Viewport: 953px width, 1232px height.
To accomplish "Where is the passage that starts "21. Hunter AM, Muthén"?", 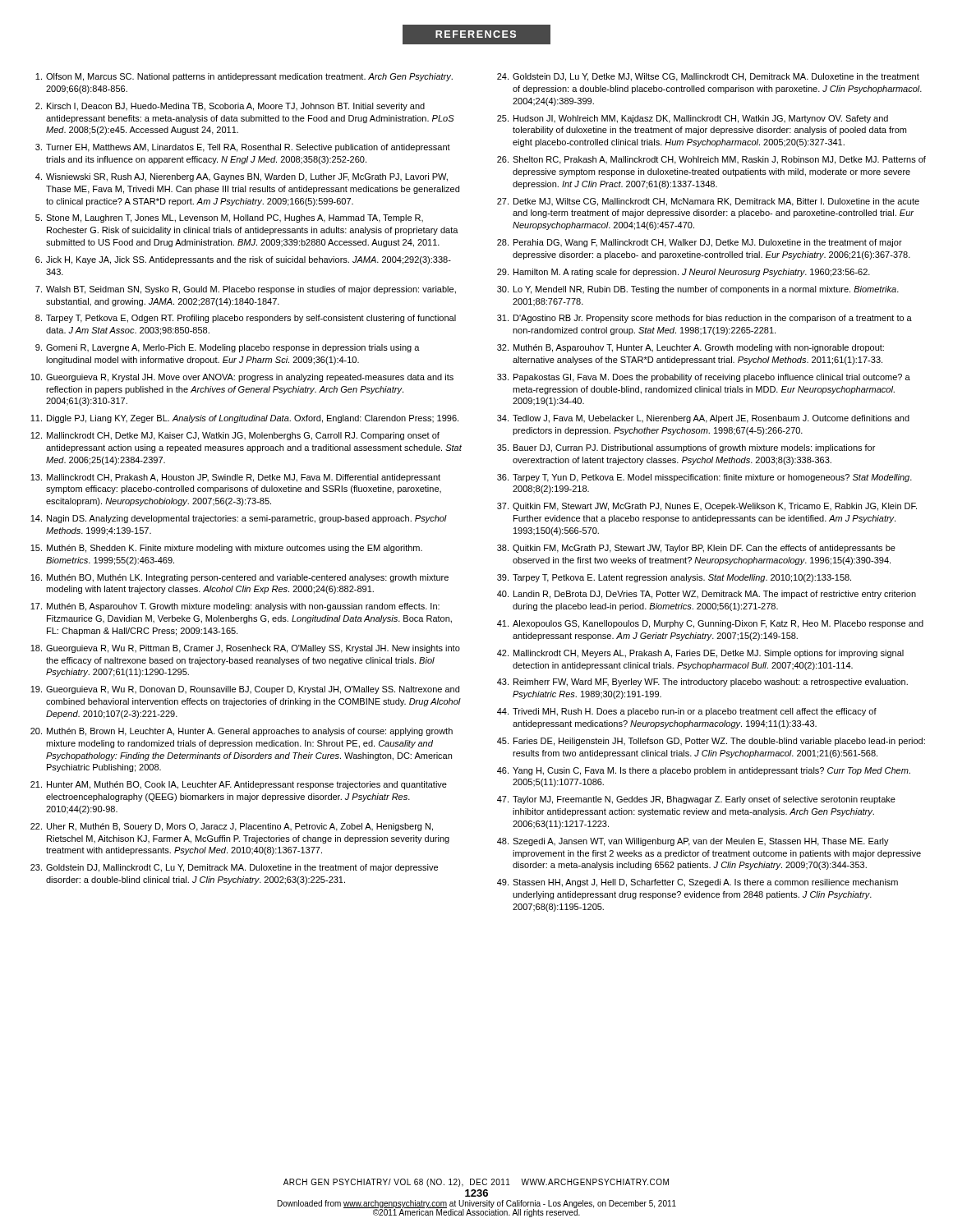I will coord(243,797).
